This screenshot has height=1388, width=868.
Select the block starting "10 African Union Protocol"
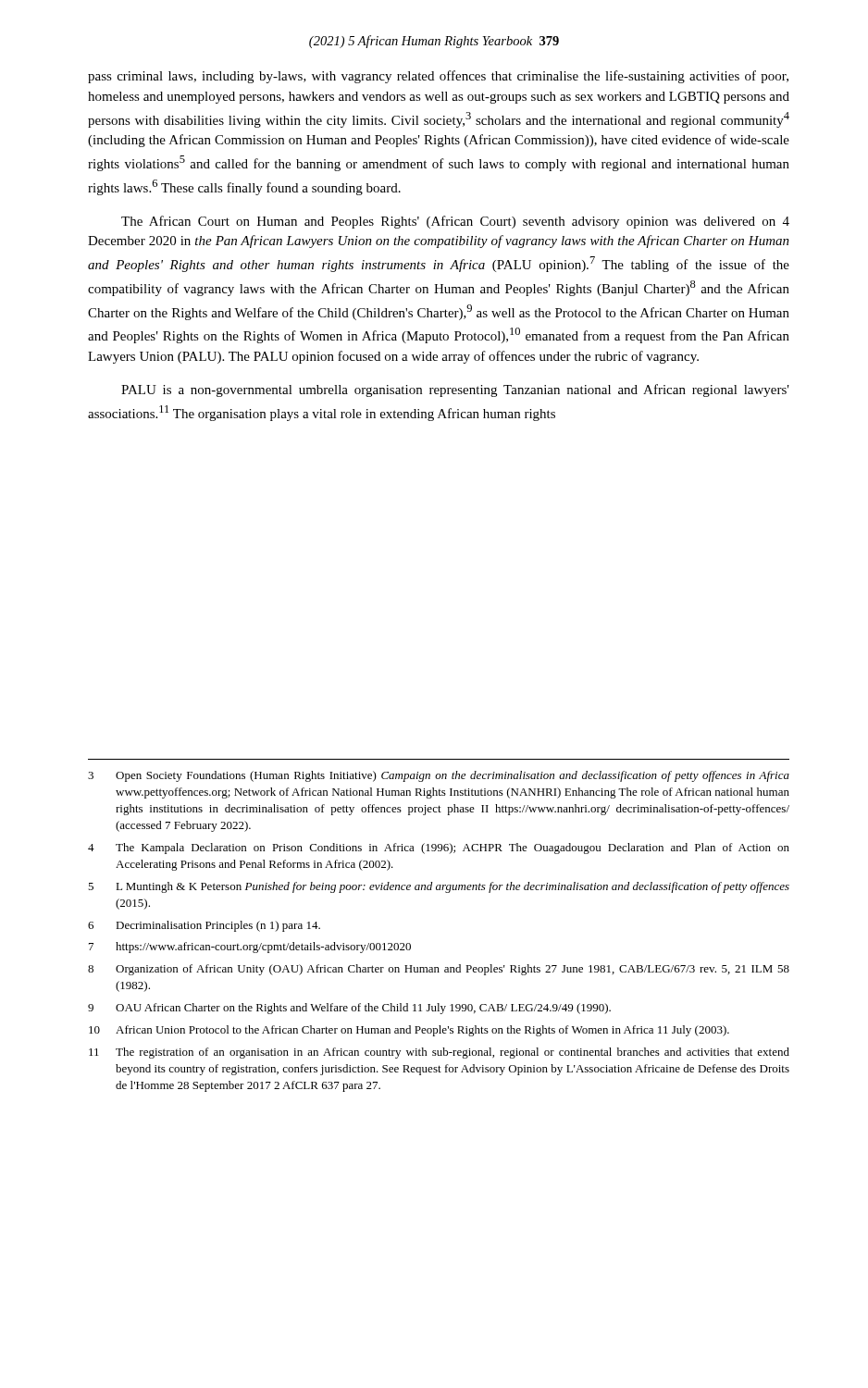(x=439, y=1030)
